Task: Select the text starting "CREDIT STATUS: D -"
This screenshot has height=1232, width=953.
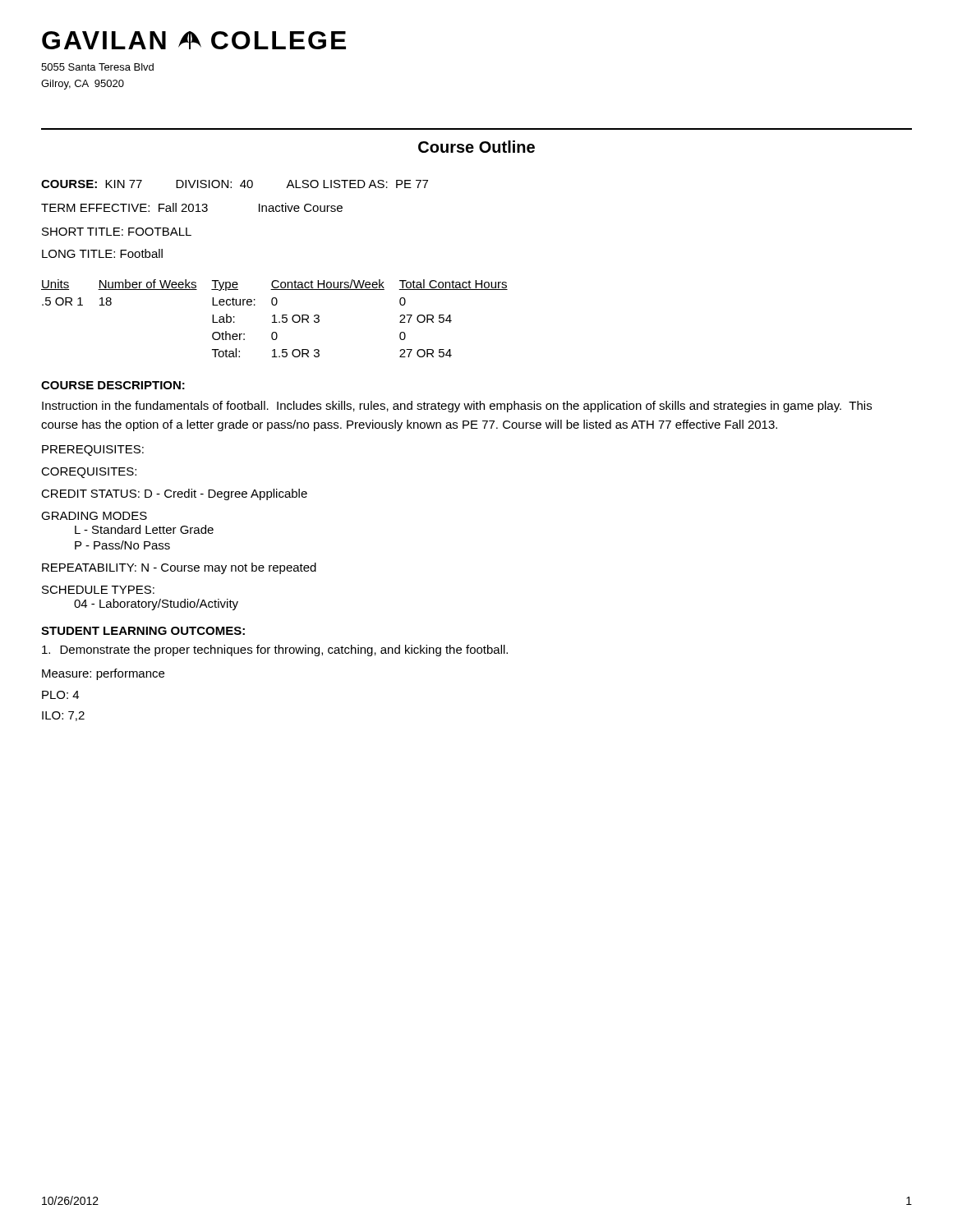Action: click(174, 493)
